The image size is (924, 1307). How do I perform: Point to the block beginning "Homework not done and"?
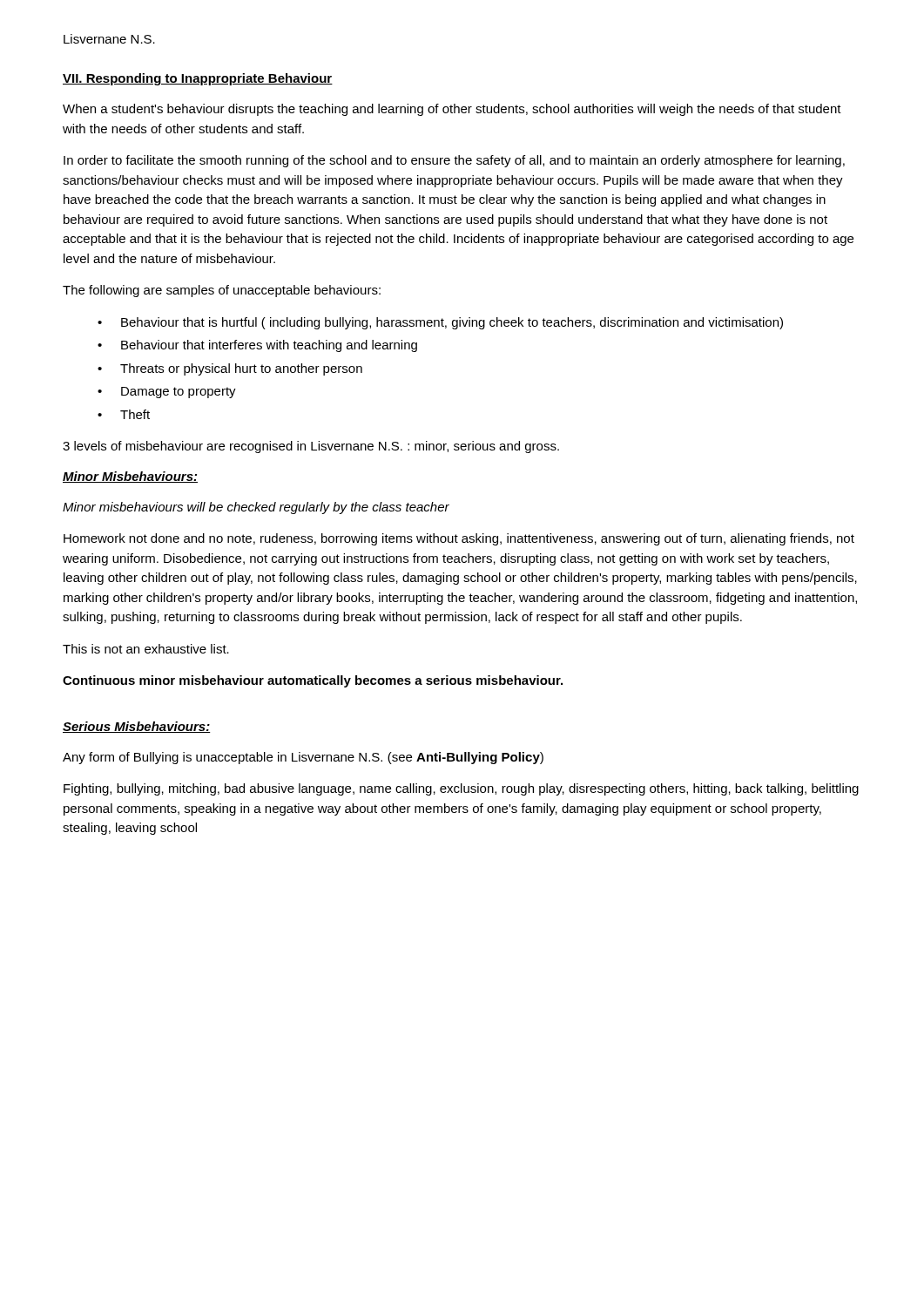[x=460, y=577]
